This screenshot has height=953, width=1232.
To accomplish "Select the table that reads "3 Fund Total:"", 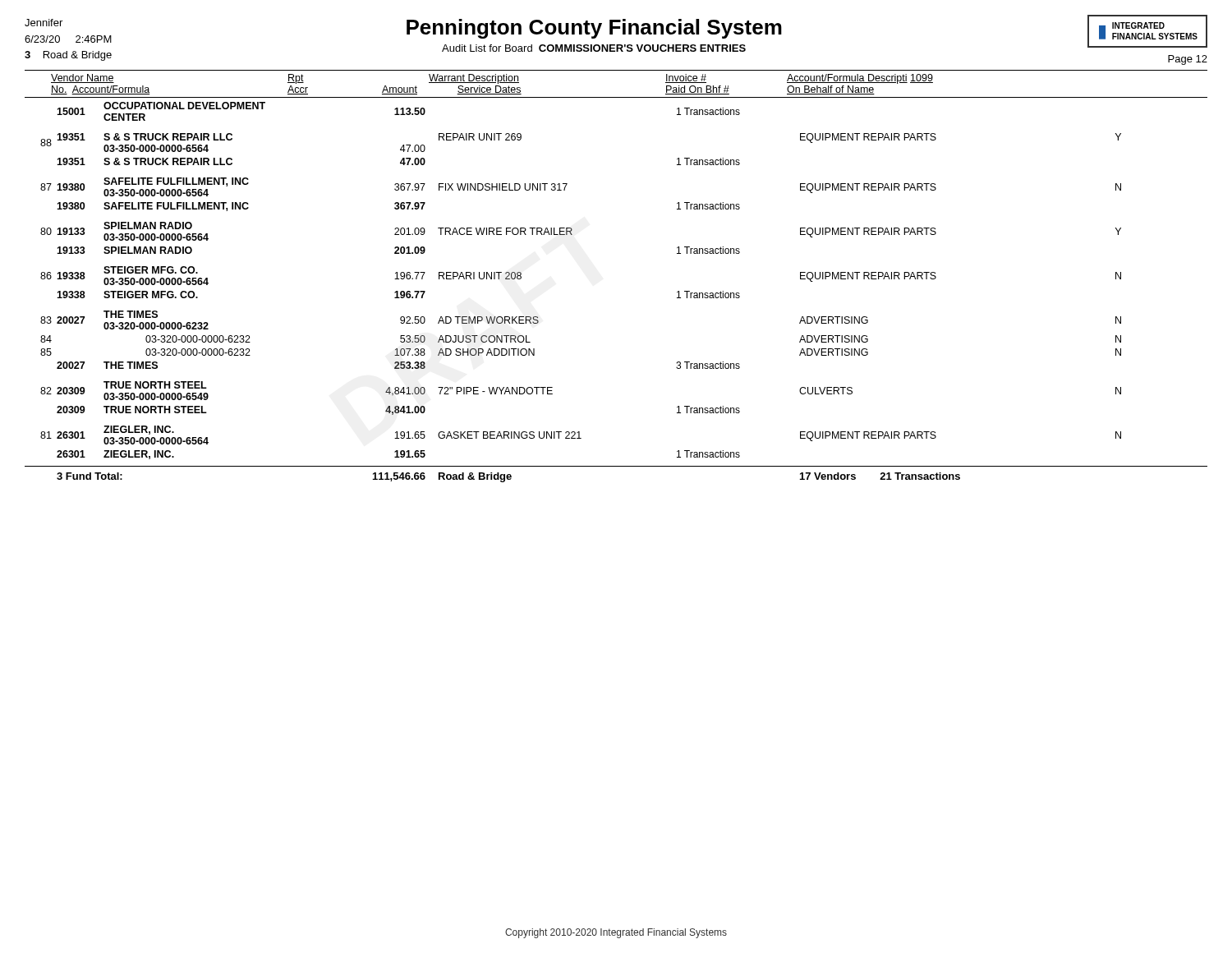I will coord(616,291).
